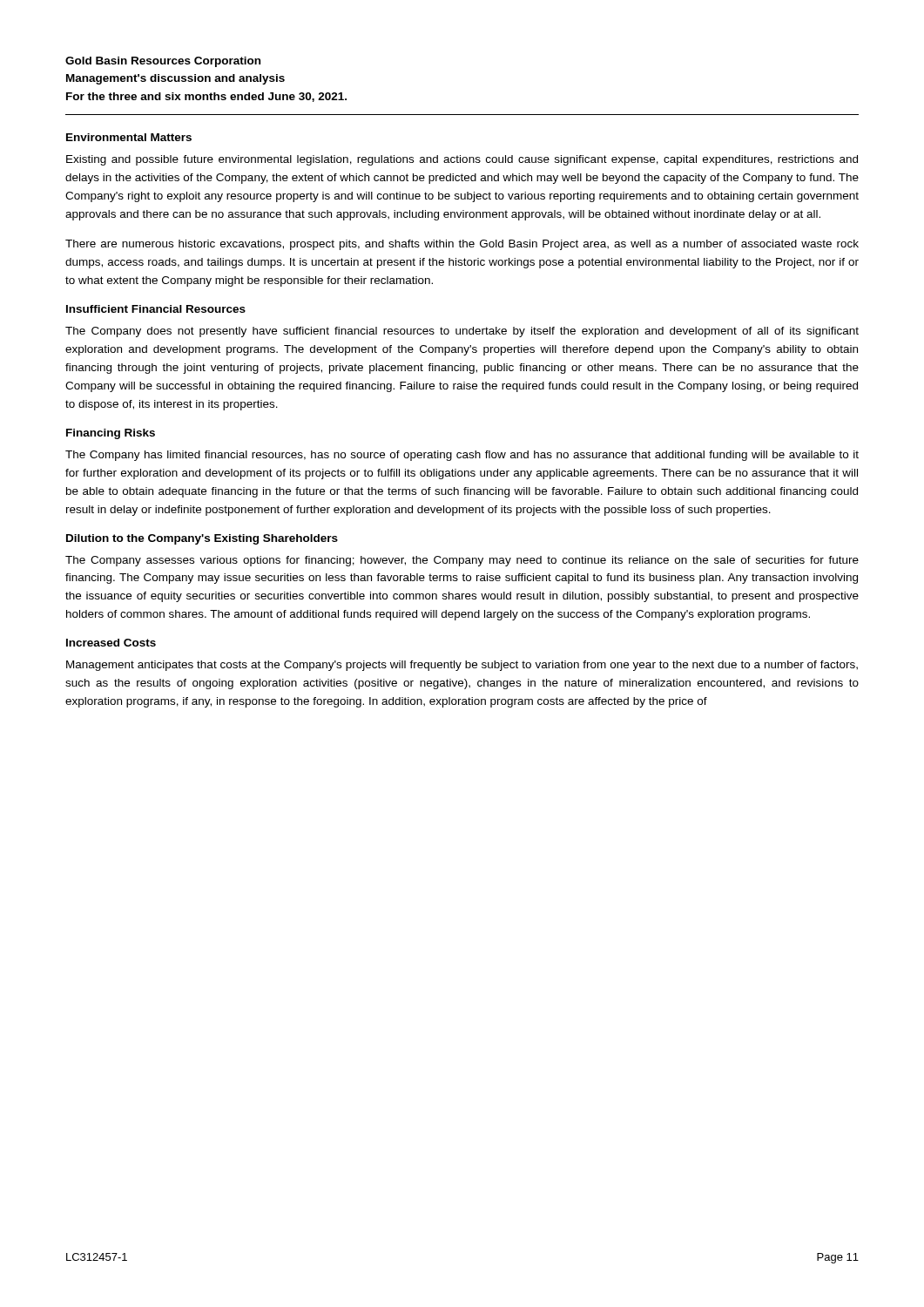Click on the section header that reads "Increased Costs"
The width and height of the screenshot is (924, 1307).
point(111,643)
